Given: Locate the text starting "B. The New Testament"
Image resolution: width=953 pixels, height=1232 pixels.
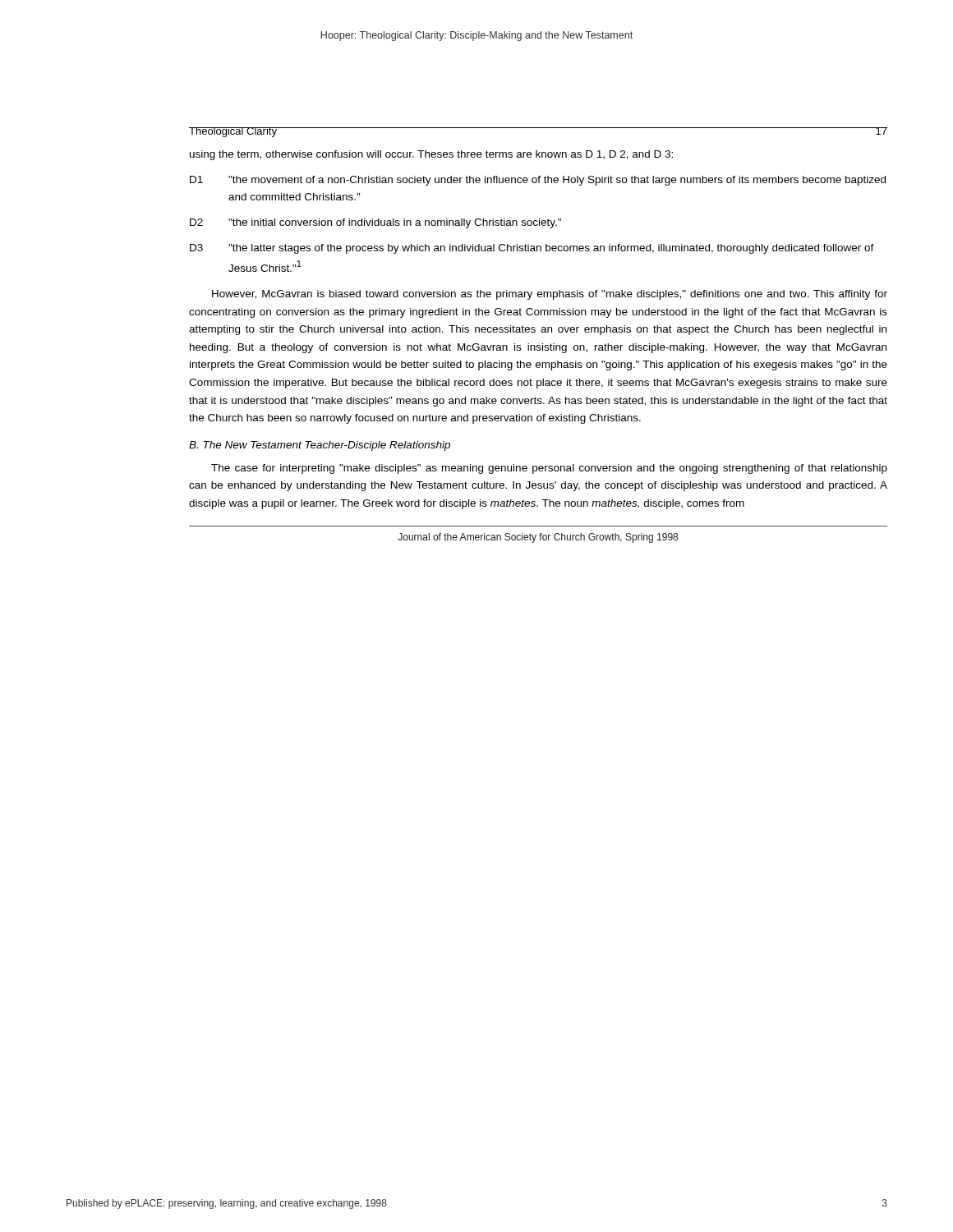Looking at the screenshot, I should tap(320, 445).
